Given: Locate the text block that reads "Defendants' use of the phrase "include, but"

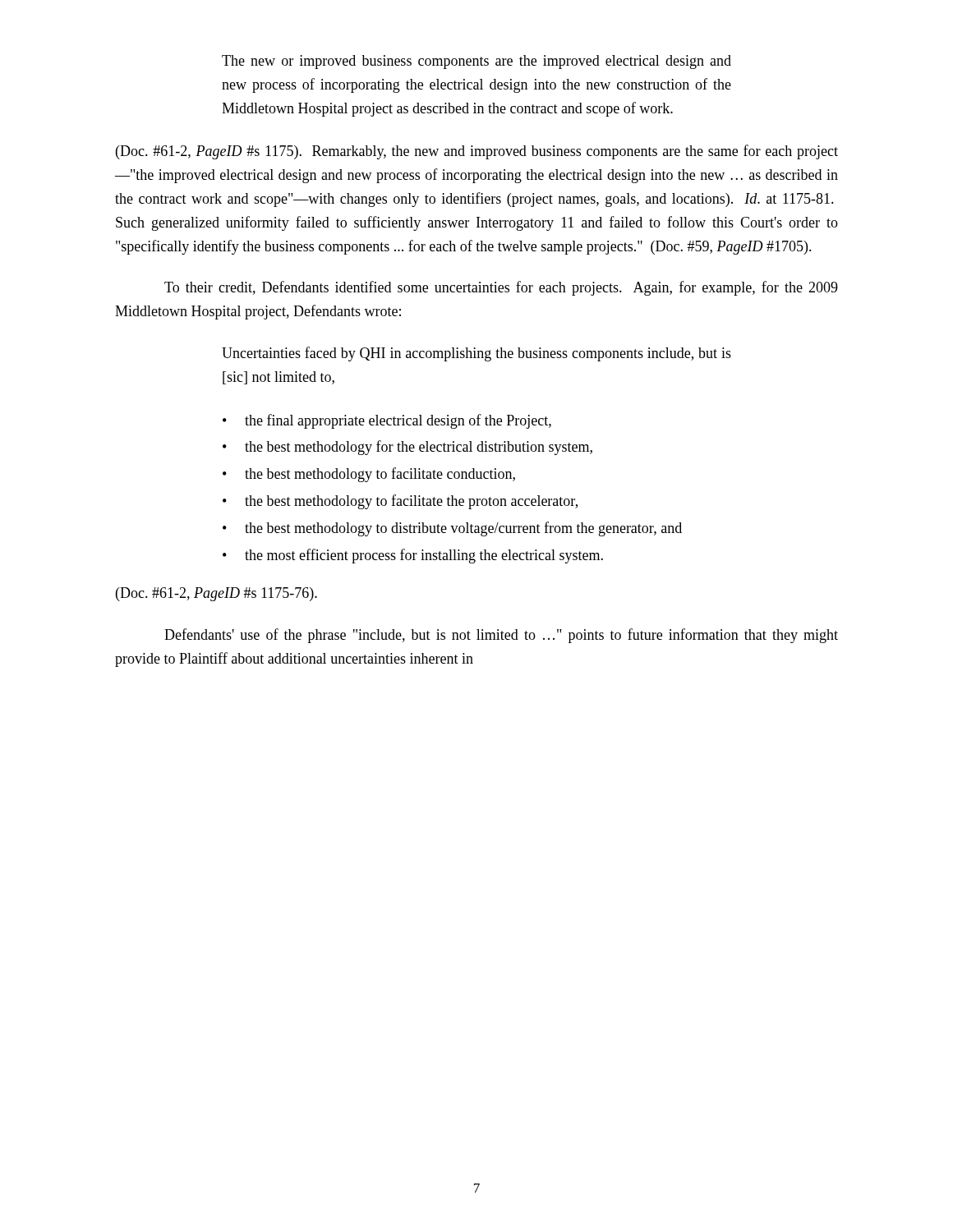Looking at the screenshot, I should tap(476, 647).
